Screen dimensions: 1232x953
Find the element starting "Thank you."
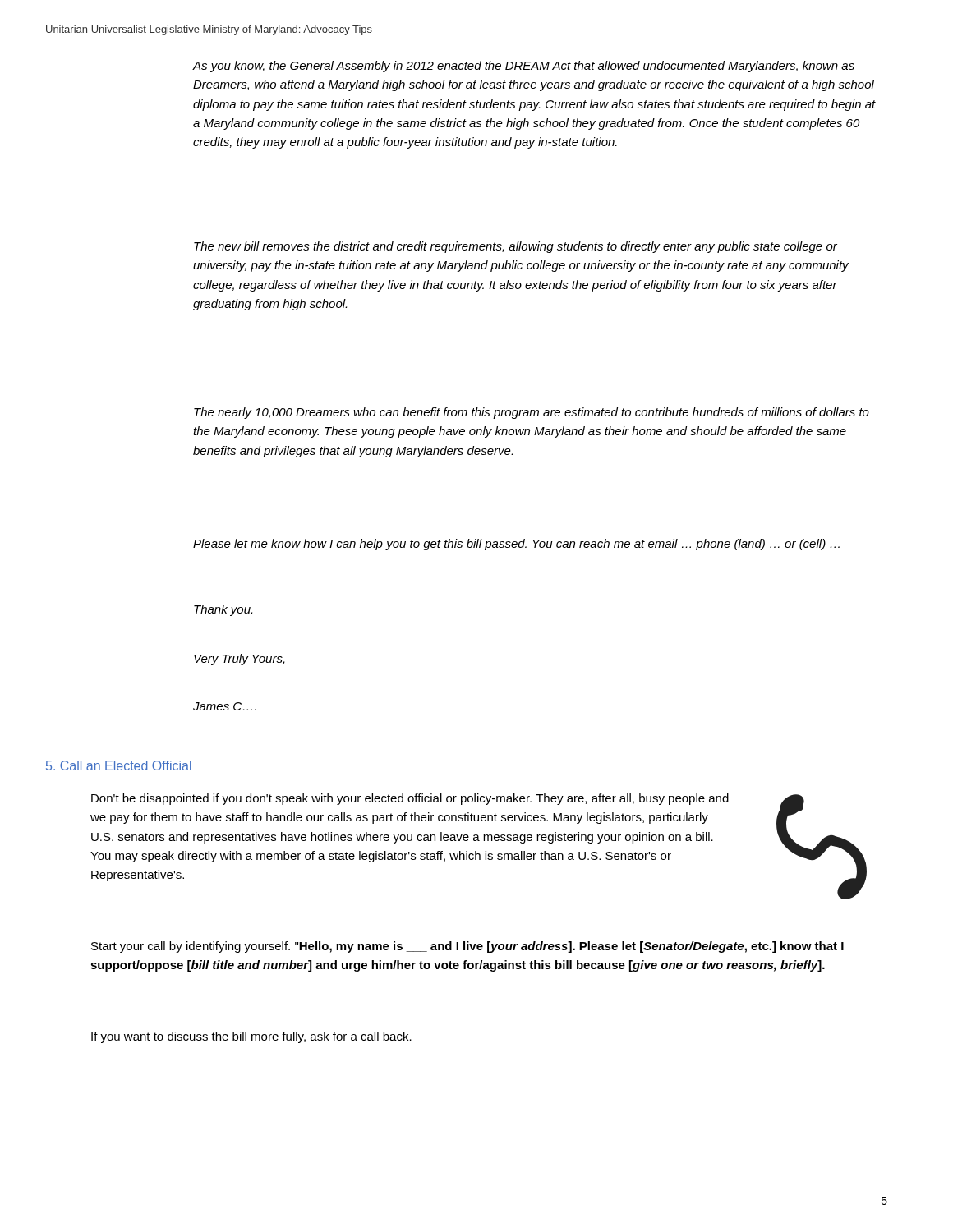[x=224, y=609]
